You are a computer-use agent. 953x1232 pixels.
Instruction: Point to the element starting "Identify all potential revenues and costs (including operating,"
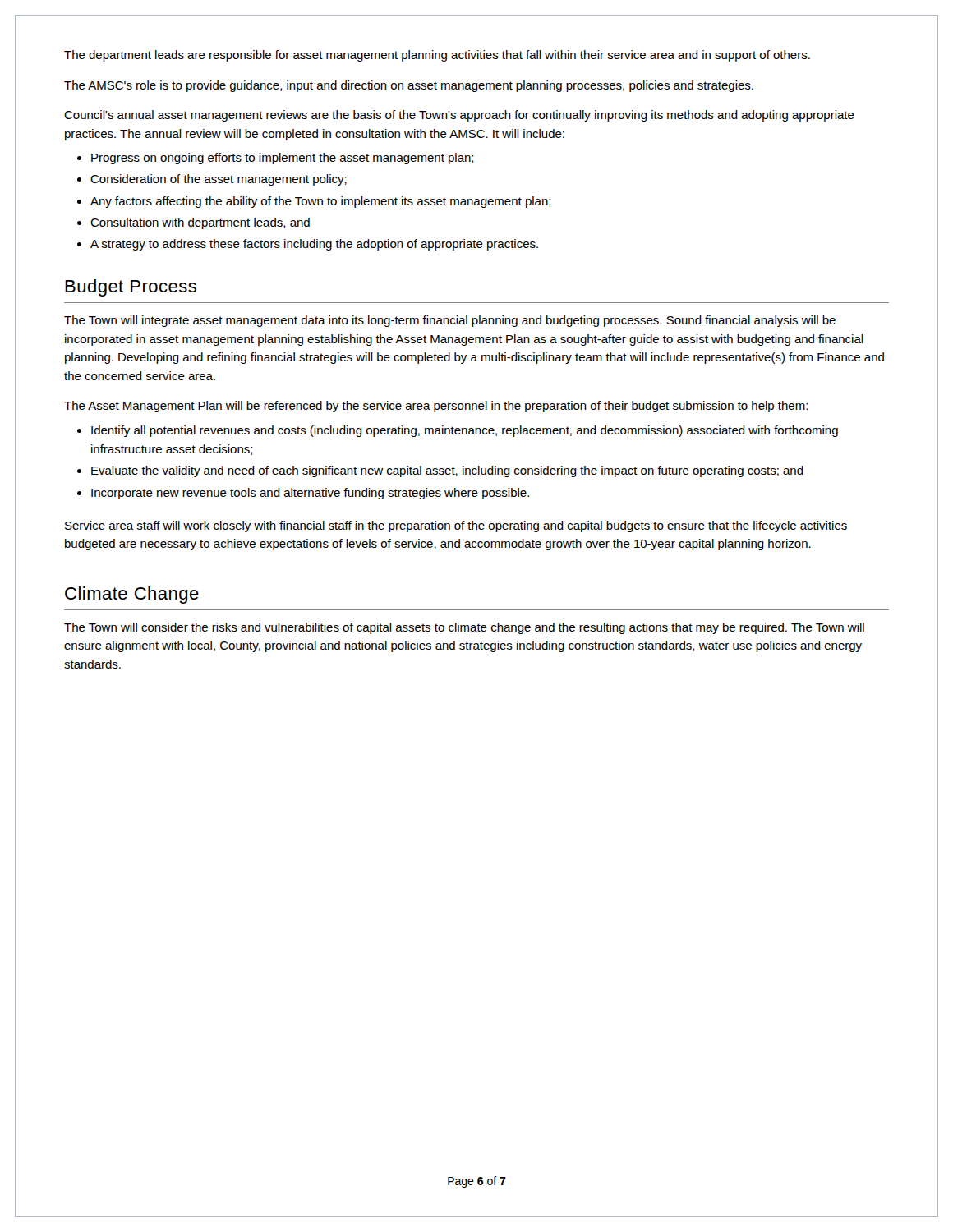[464, 439]
